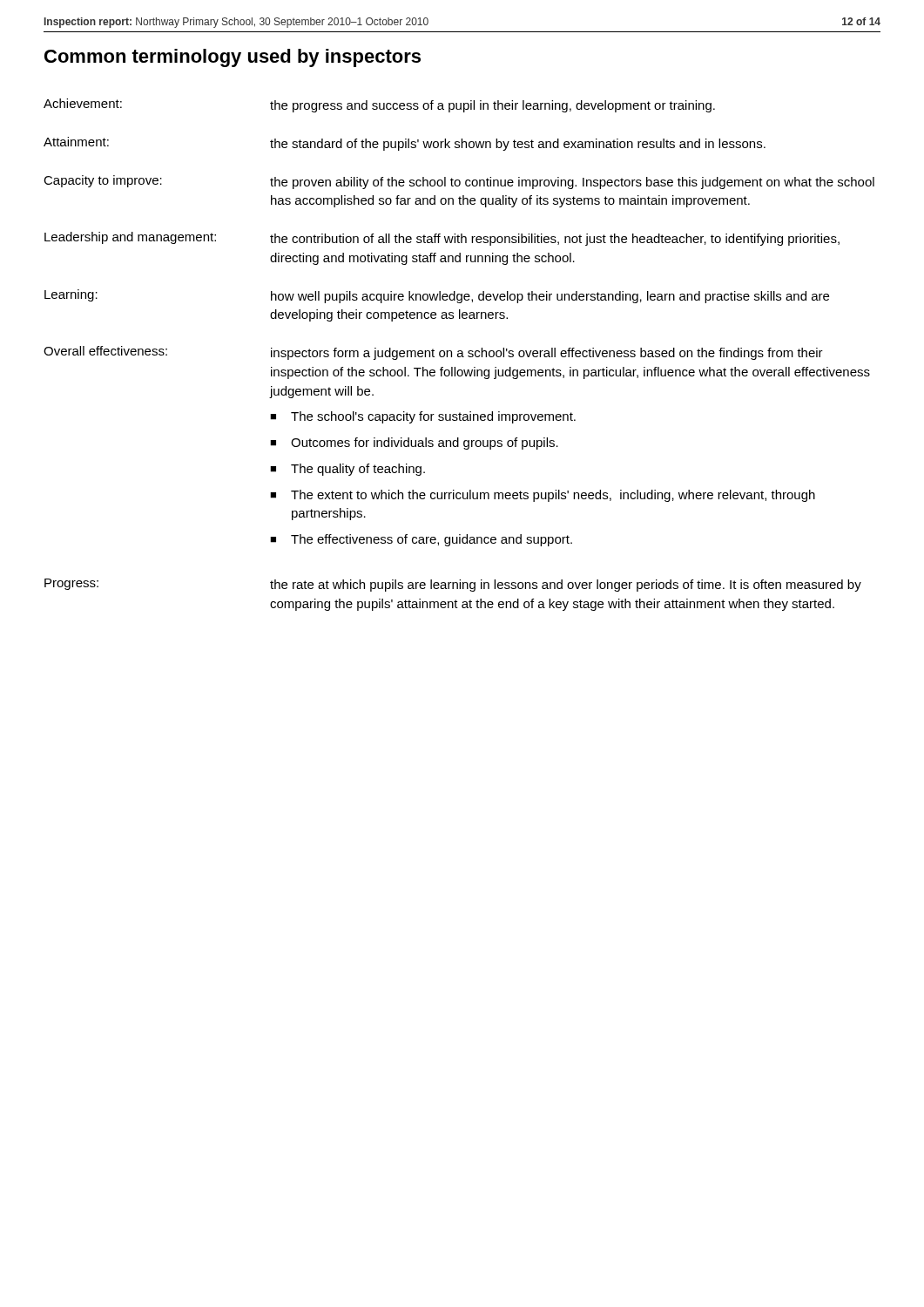
Task: Click on the text starting "Progress: the rate at"
Action: pyautogui.click(x=462, y=594)
